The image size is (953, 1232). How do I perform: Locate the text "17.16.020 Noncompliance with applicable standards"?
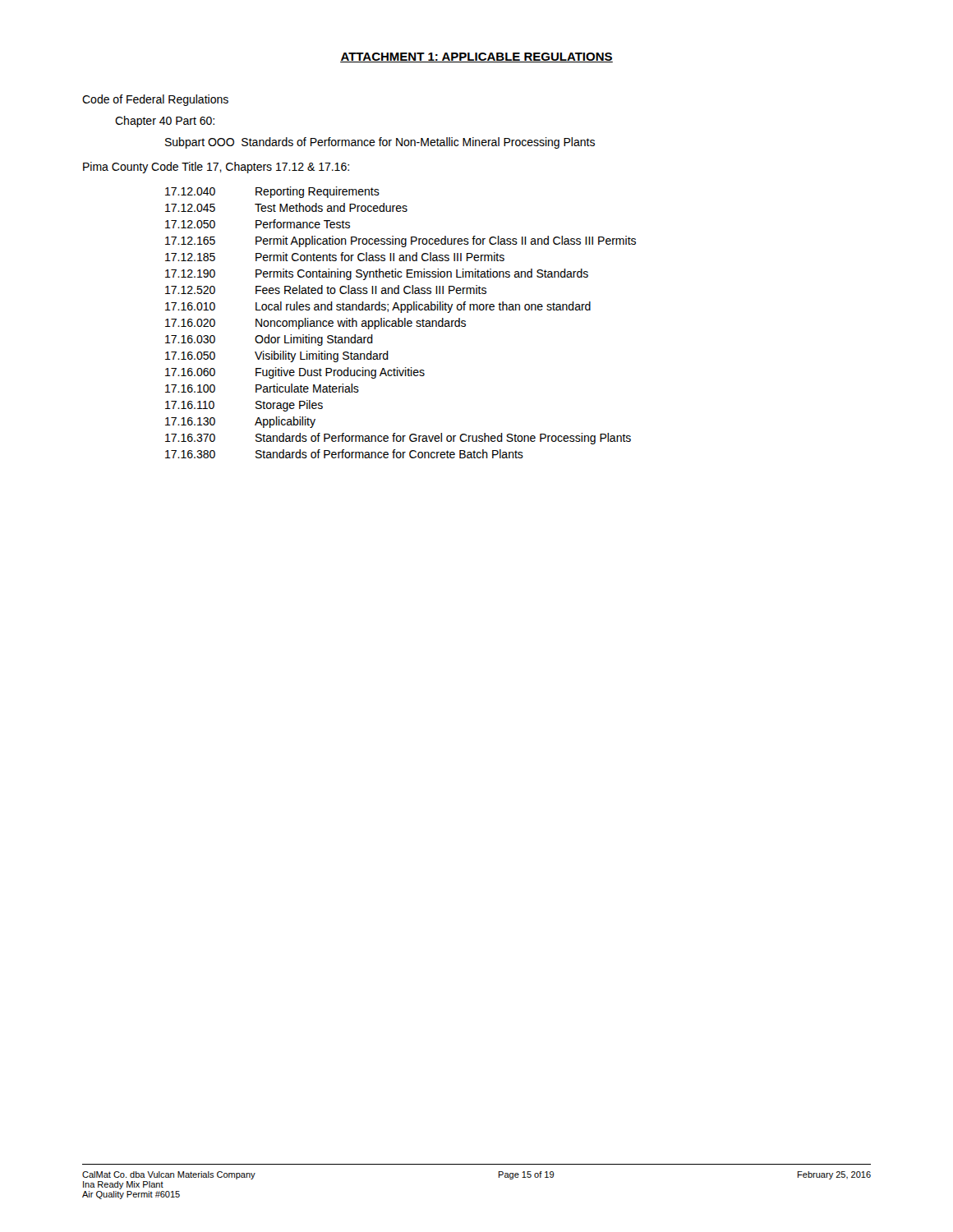(315, 324)
